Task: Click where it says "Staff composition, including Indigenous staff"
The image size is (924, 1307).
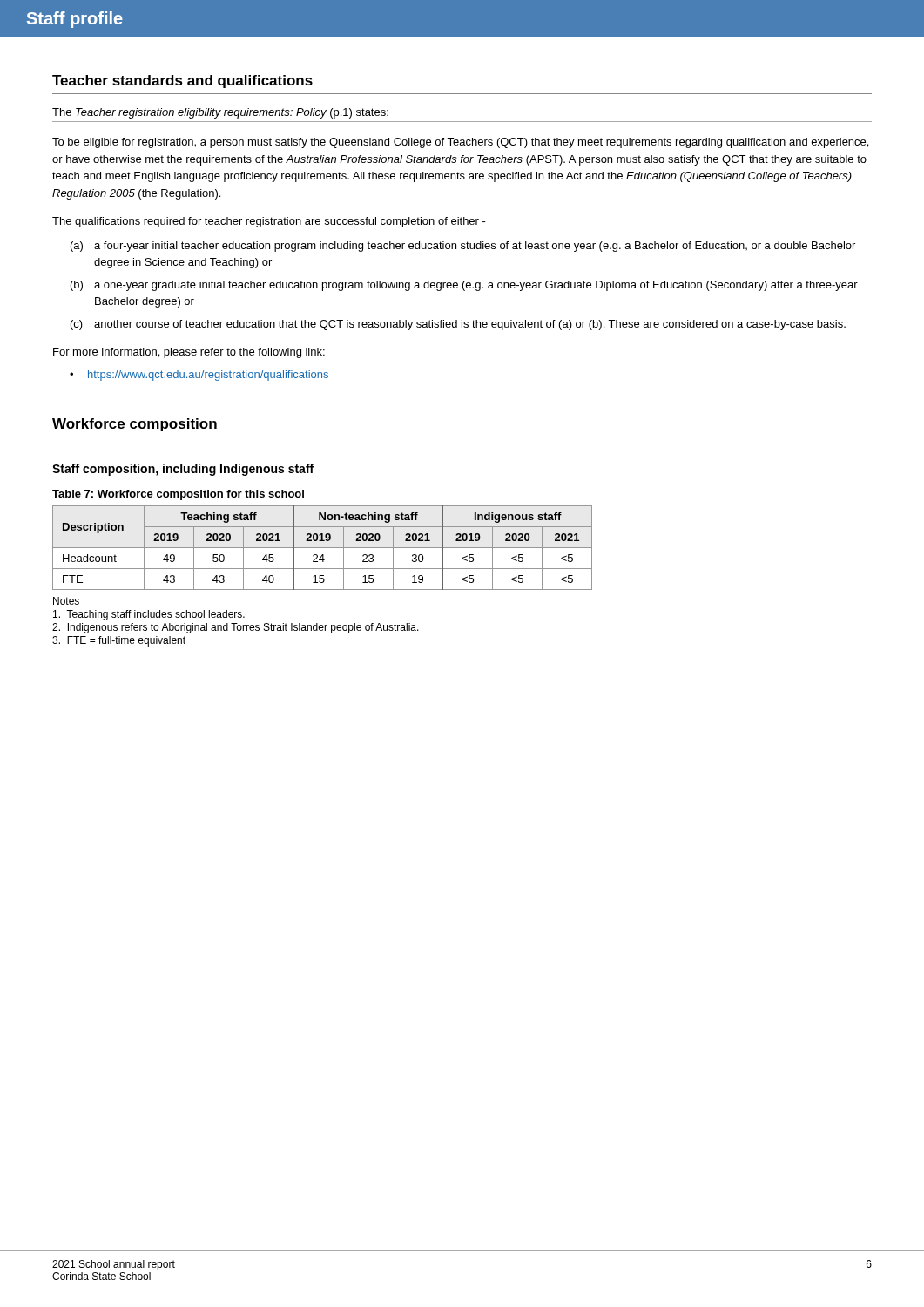Action: click(x=183, y=470)
